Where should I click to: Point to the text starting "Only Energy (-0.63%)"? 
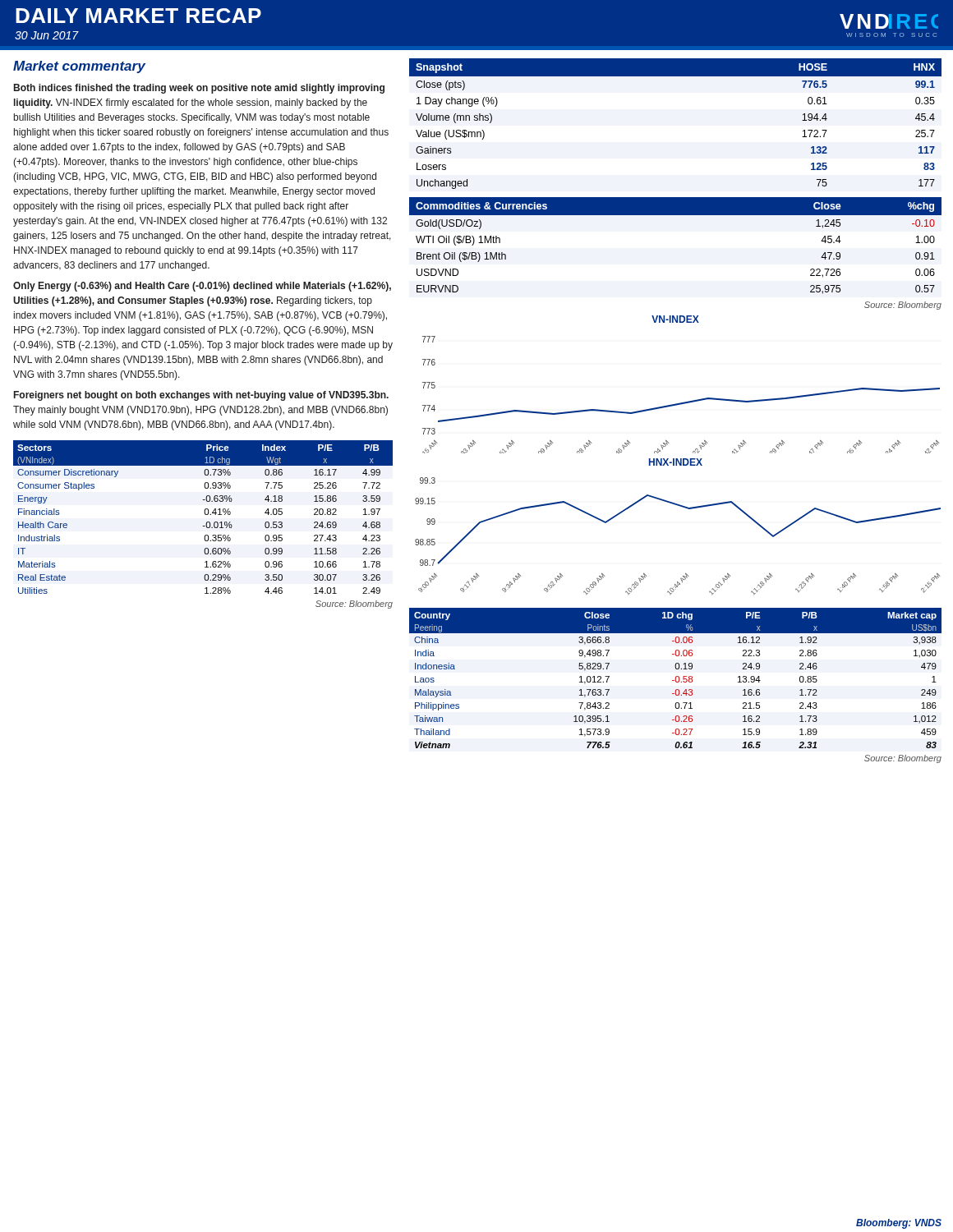coord(203,330)
